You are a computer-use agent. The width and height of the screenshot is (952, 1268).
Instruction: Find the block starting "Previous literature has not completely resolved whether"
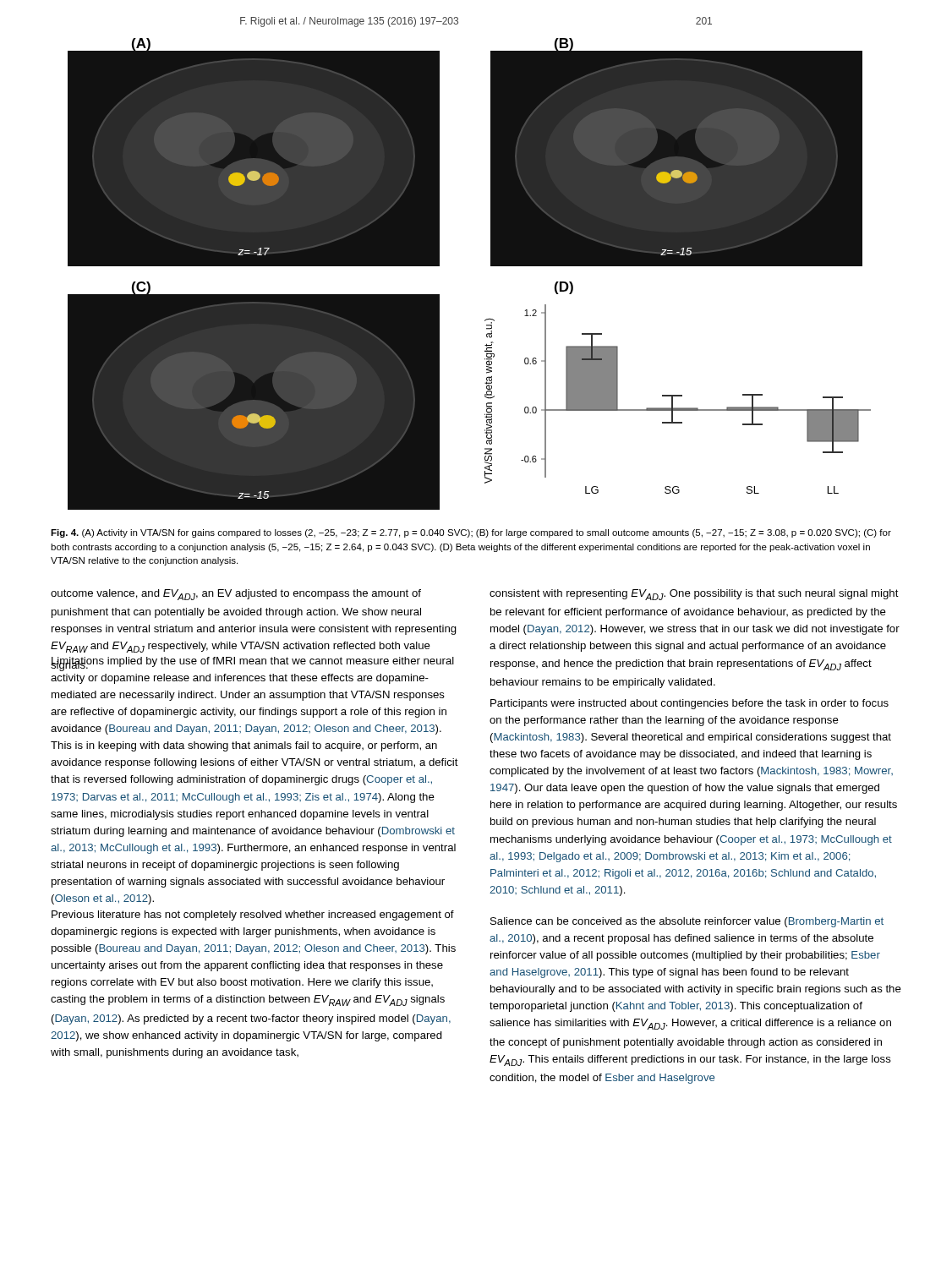coord(253,983)
